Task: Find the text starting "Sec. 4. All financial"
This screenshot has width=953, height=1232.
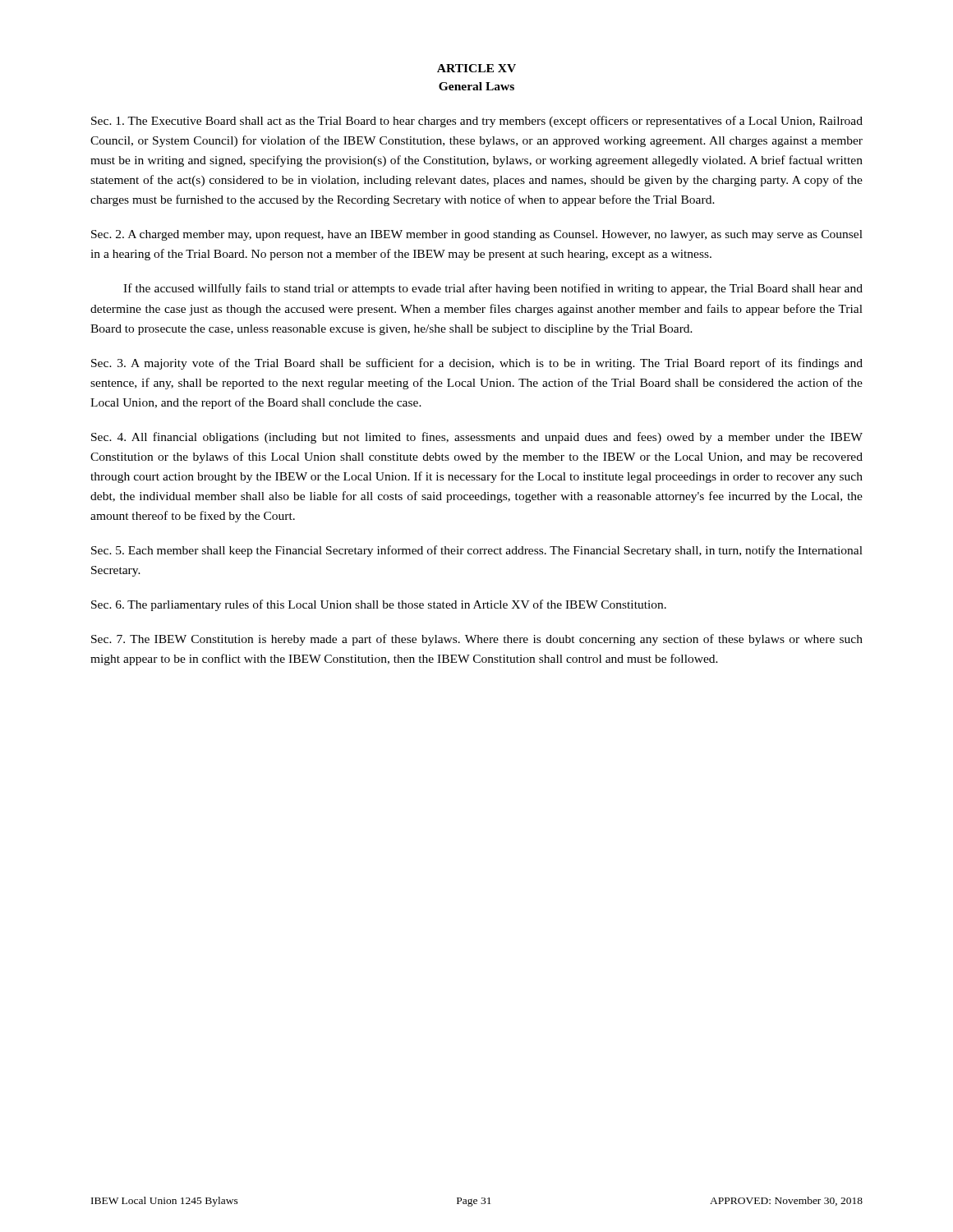Action: tap(476, 476)
